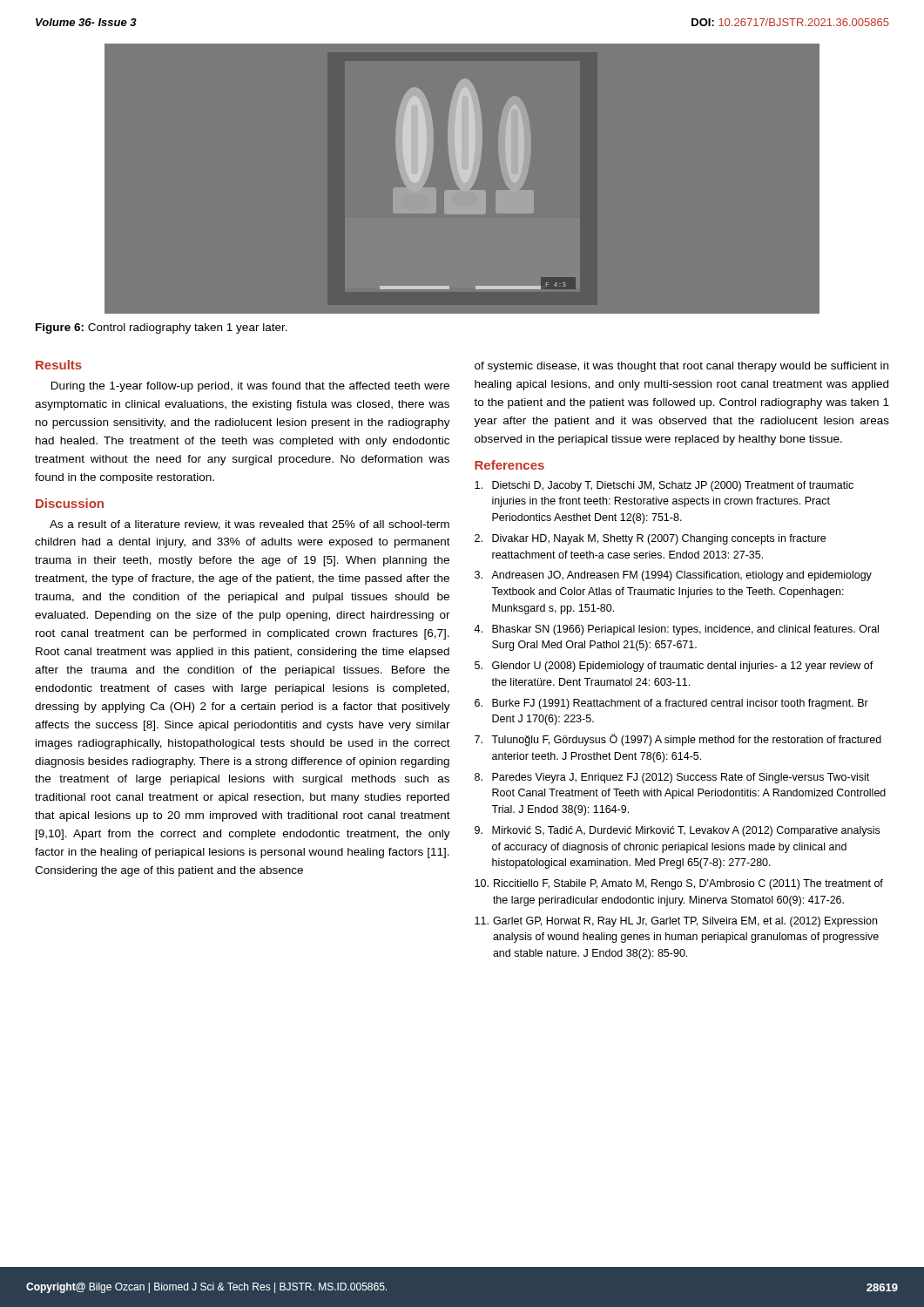Locate the block of text that opens with "8. Paredes Vieyra"
924x1307 pixels.
tap(682, 794)
